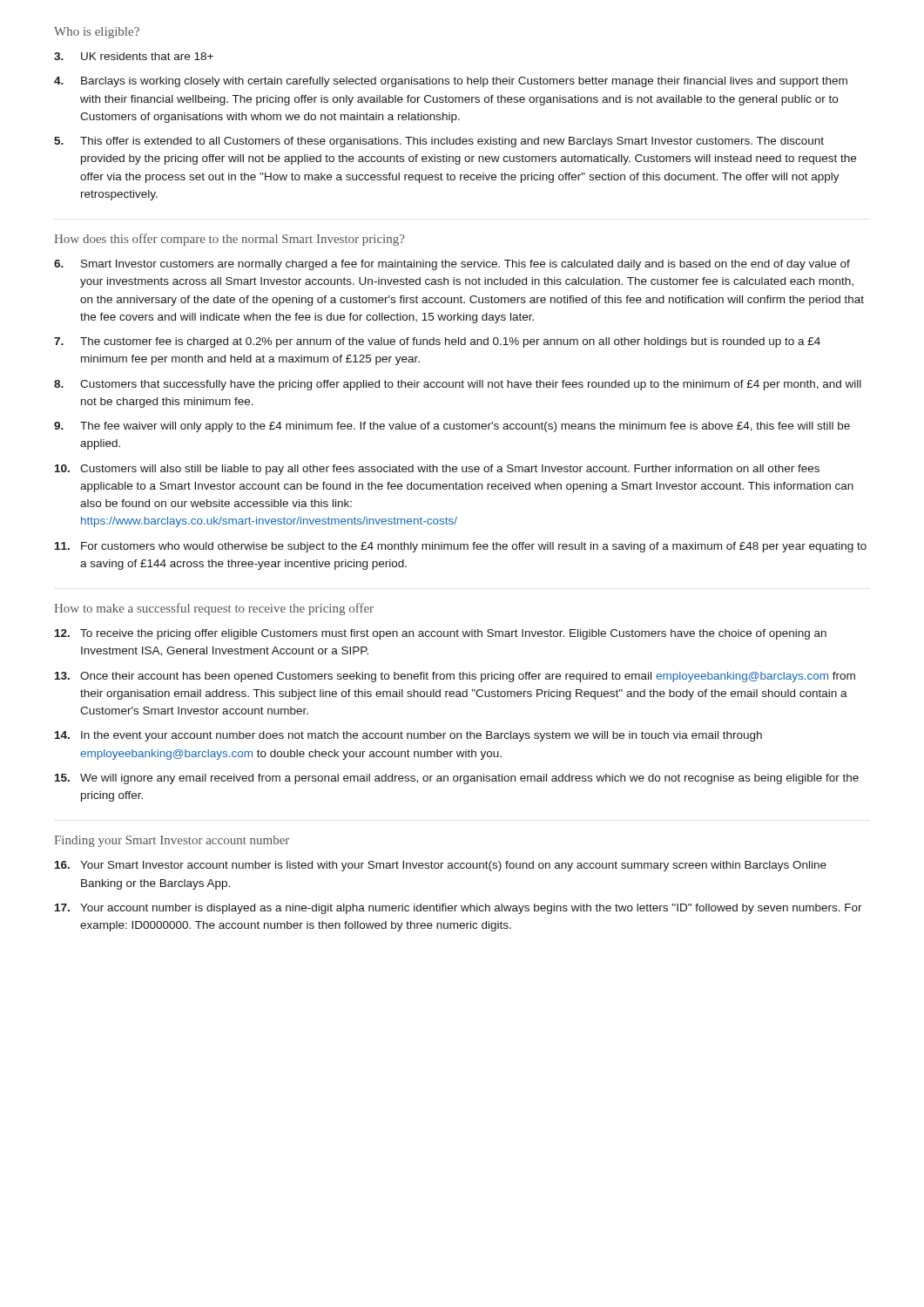
Task: Find the text starting "3. UK residents that are"
Action: 134,56
